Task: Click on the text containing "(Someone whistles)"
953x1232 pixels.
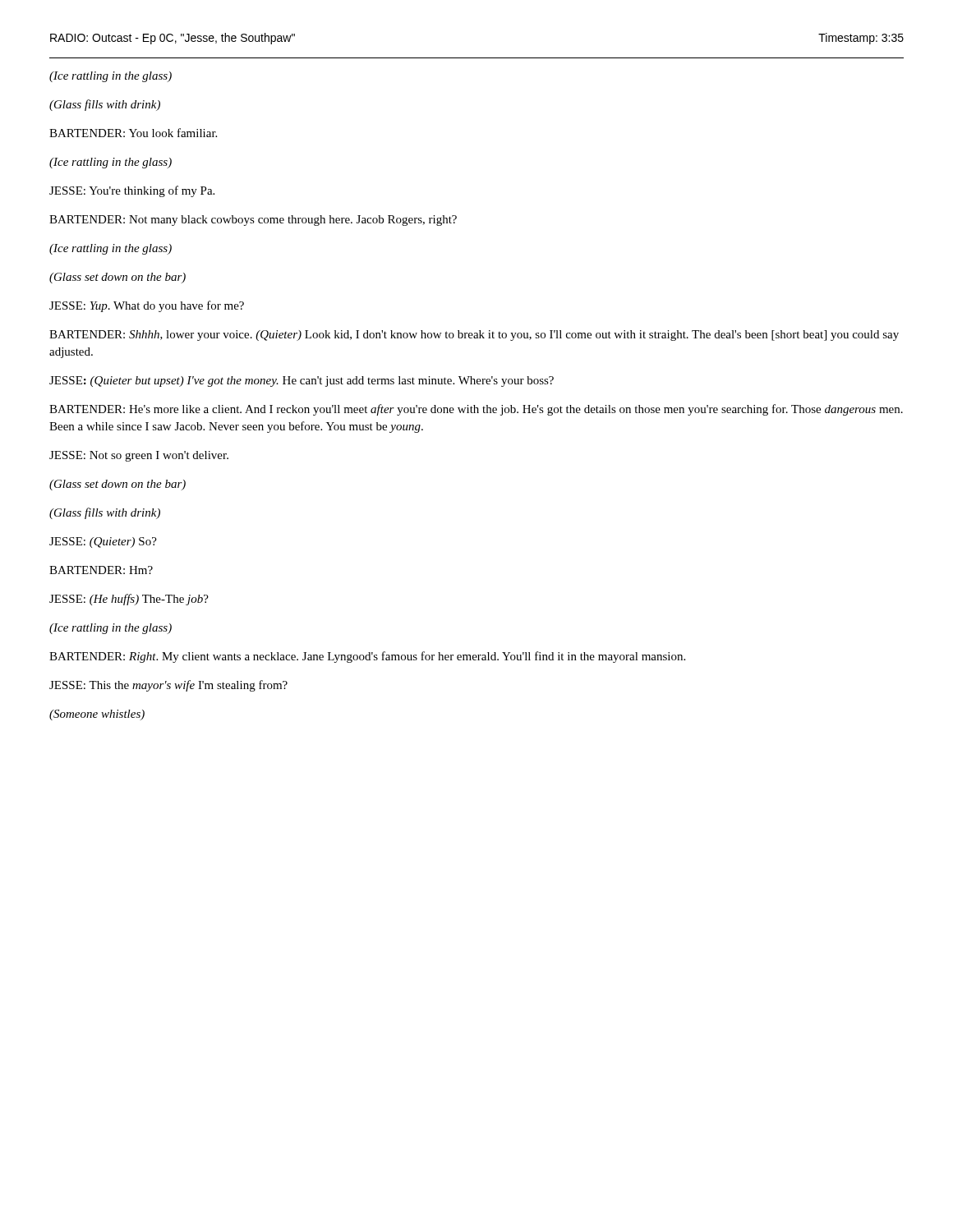Action: (97, 714)
